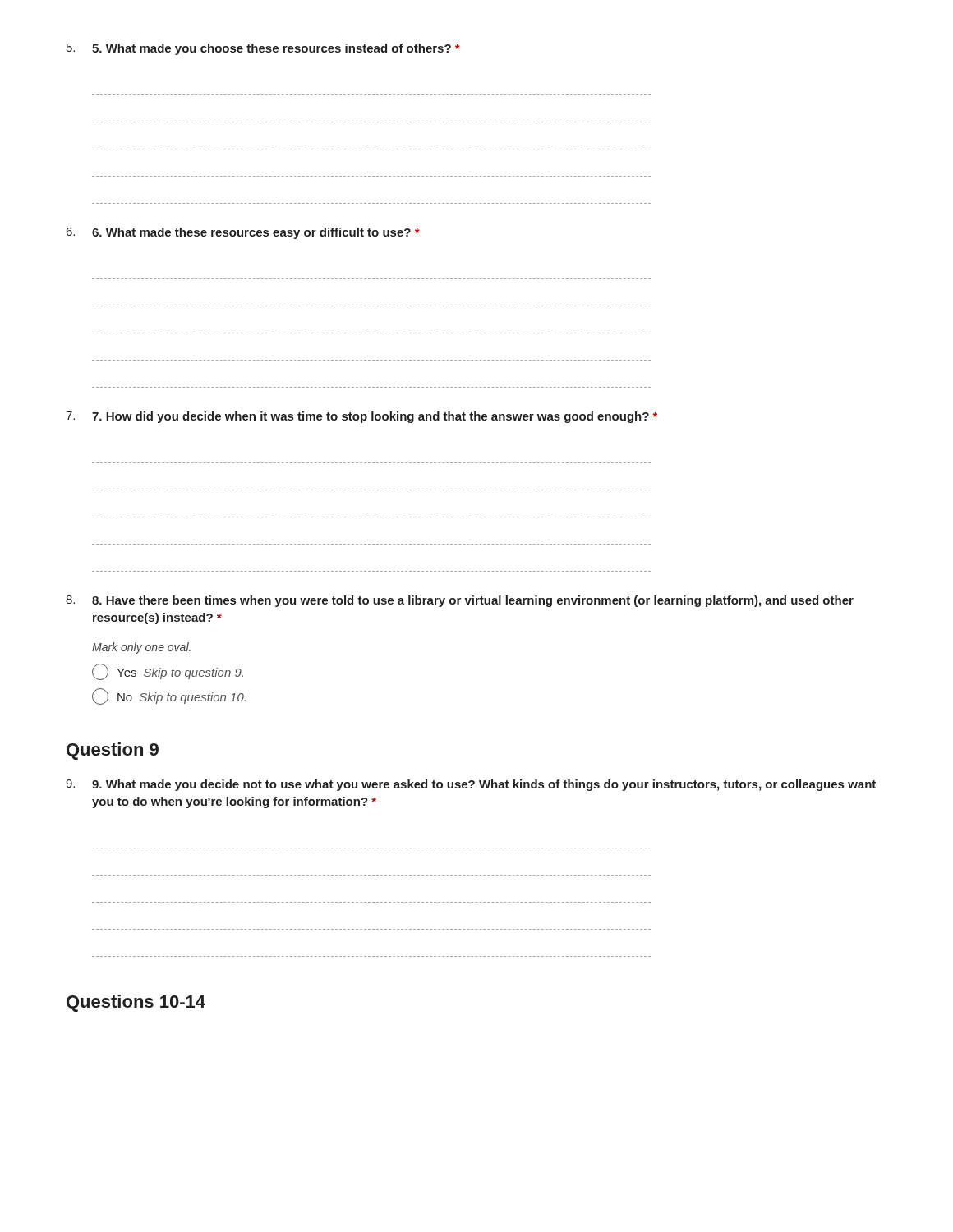Point to the text block starting "9. 9. What made you"
953x1232 pixels.
tap(476, 869)
